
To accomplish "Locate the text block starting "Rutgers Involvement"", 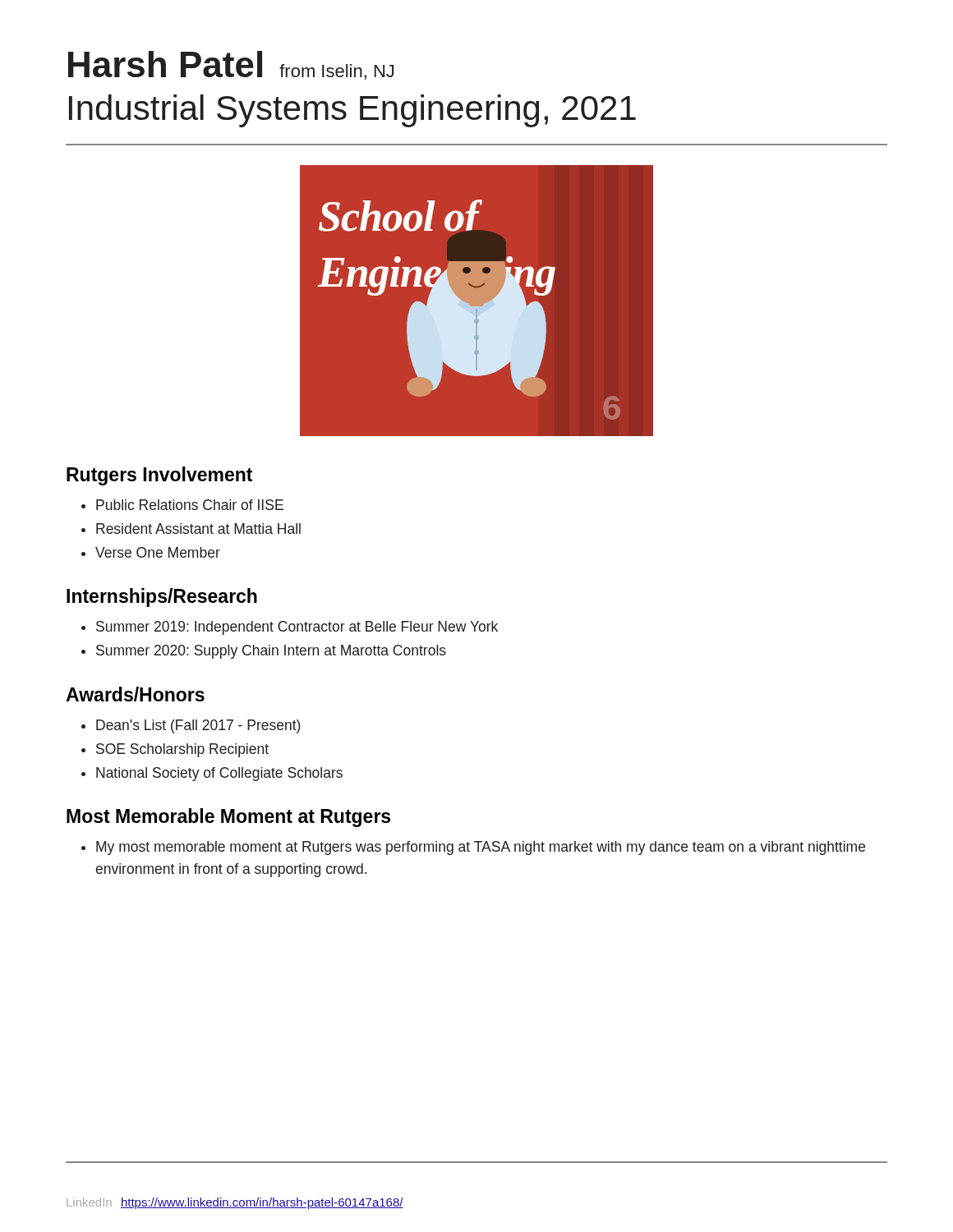I will 159,475.
